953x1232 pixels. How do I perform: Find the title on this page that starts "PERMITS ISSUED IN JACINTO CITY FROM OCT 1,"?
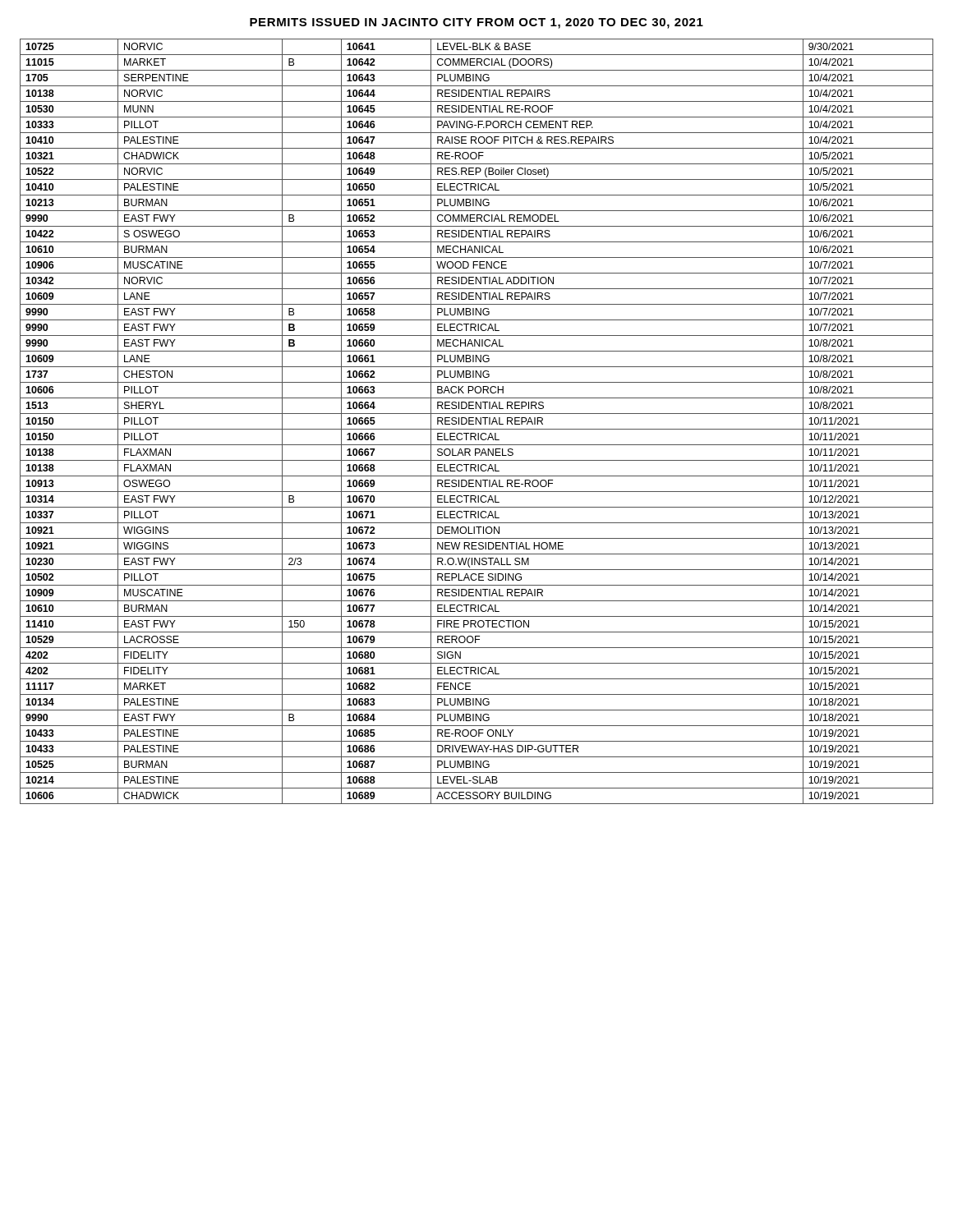[x=476, y=22]
